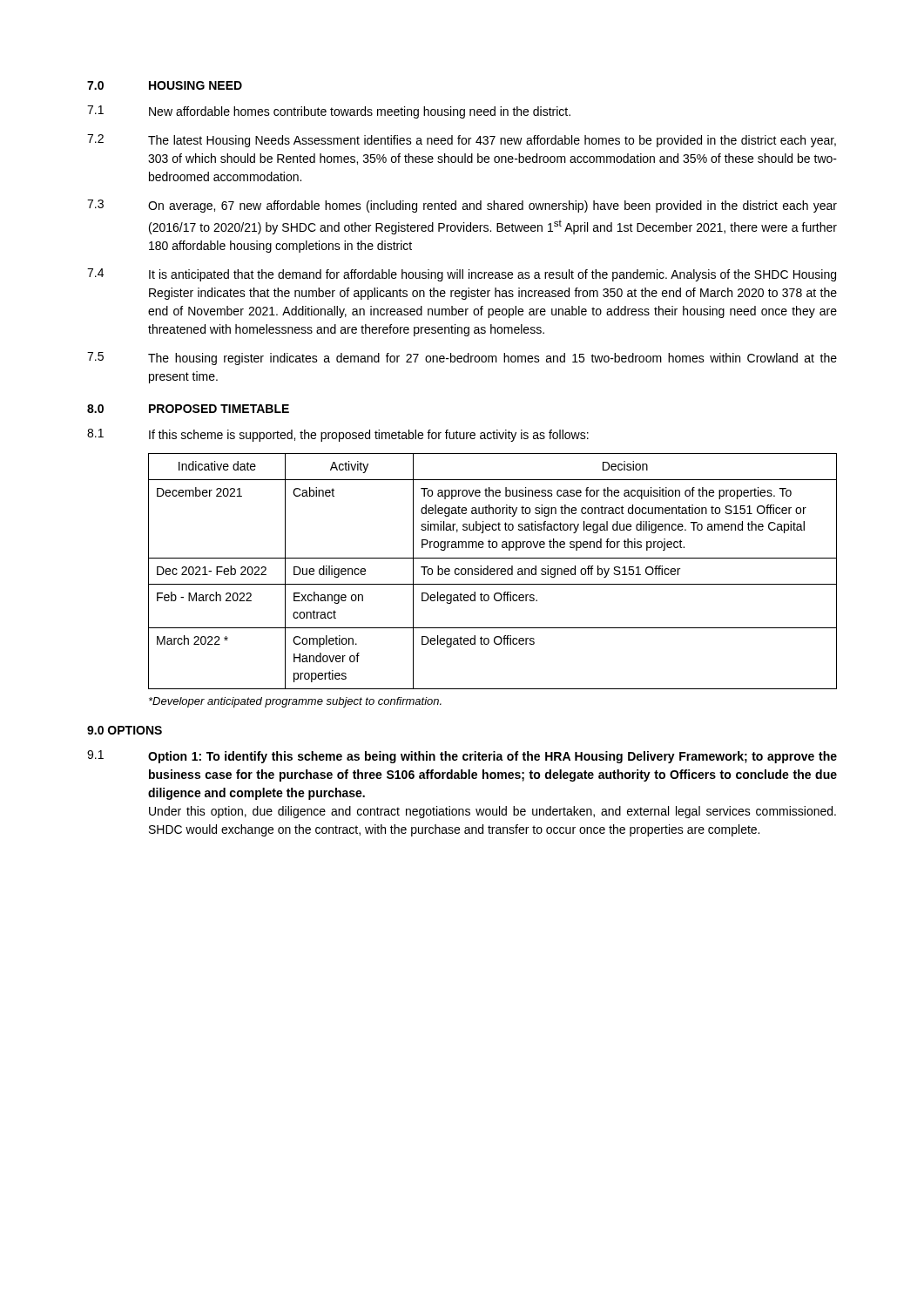The width and height of the screenshot is (924, 1307).
Task: Locate the text starting "1 Option 1: To identify this scheme as"
Action: pyautogui.click(x=462, y=757)
